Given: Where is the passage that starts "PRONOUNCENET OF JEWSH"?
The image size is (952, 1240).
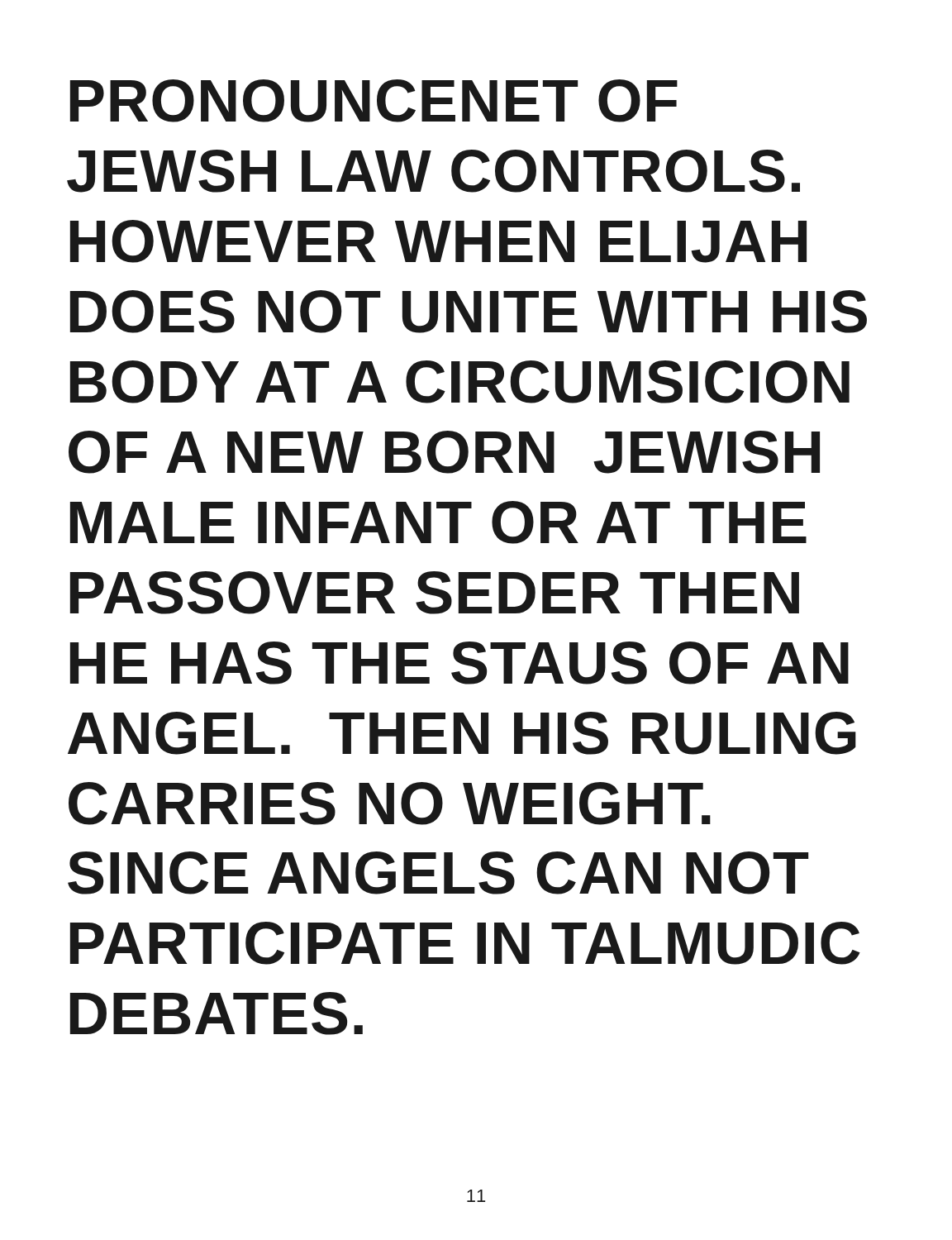Looking at the screenshot, I should [468, 557].
